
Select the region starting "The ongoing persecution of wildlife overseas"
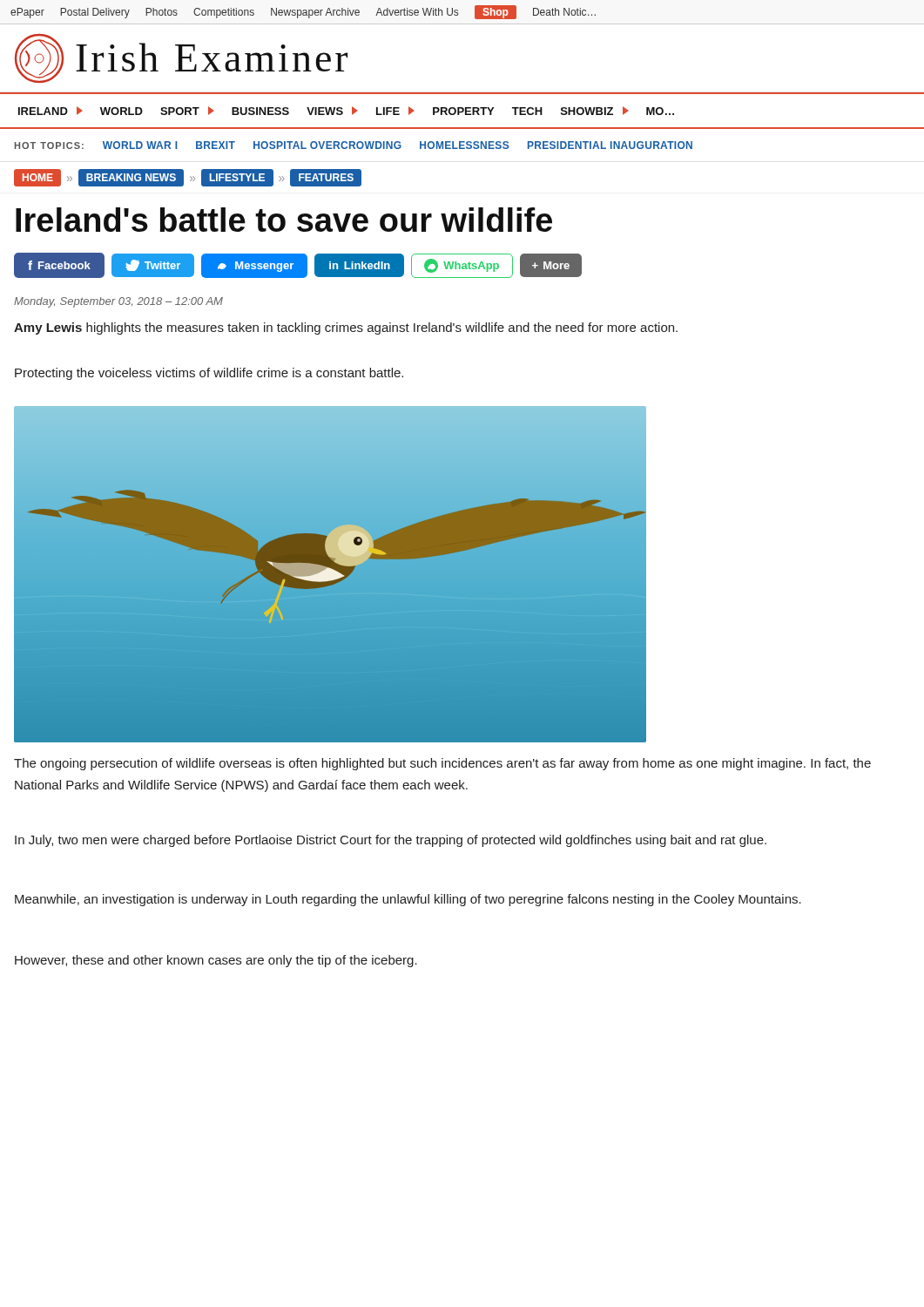[443, 774]
